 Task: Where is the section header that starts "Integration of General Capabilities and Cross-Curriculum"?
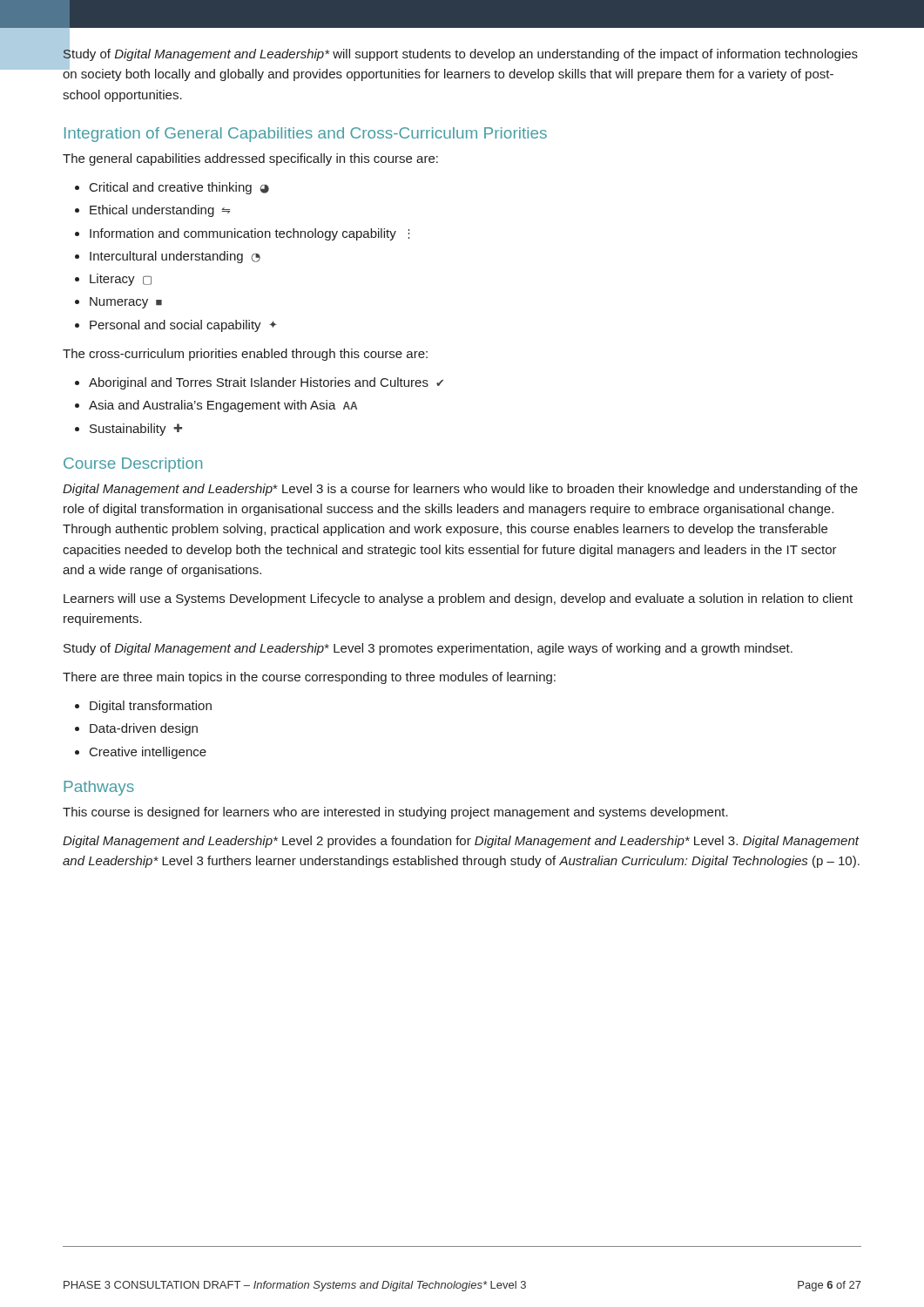click(x=305, y=133)
